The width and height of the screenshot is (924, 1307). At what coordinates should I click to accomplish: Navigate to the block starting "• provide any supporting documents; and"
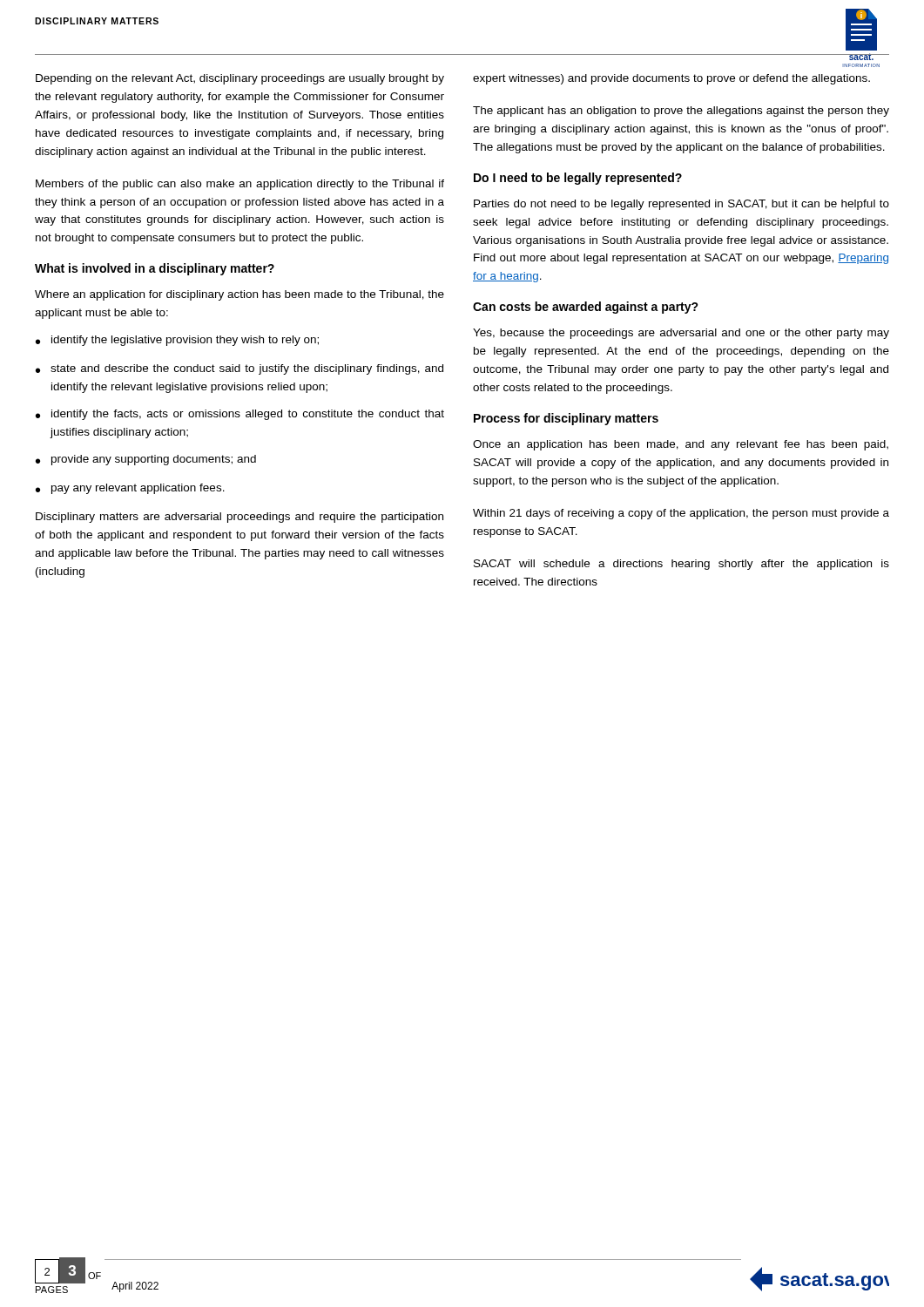[240, 460]
